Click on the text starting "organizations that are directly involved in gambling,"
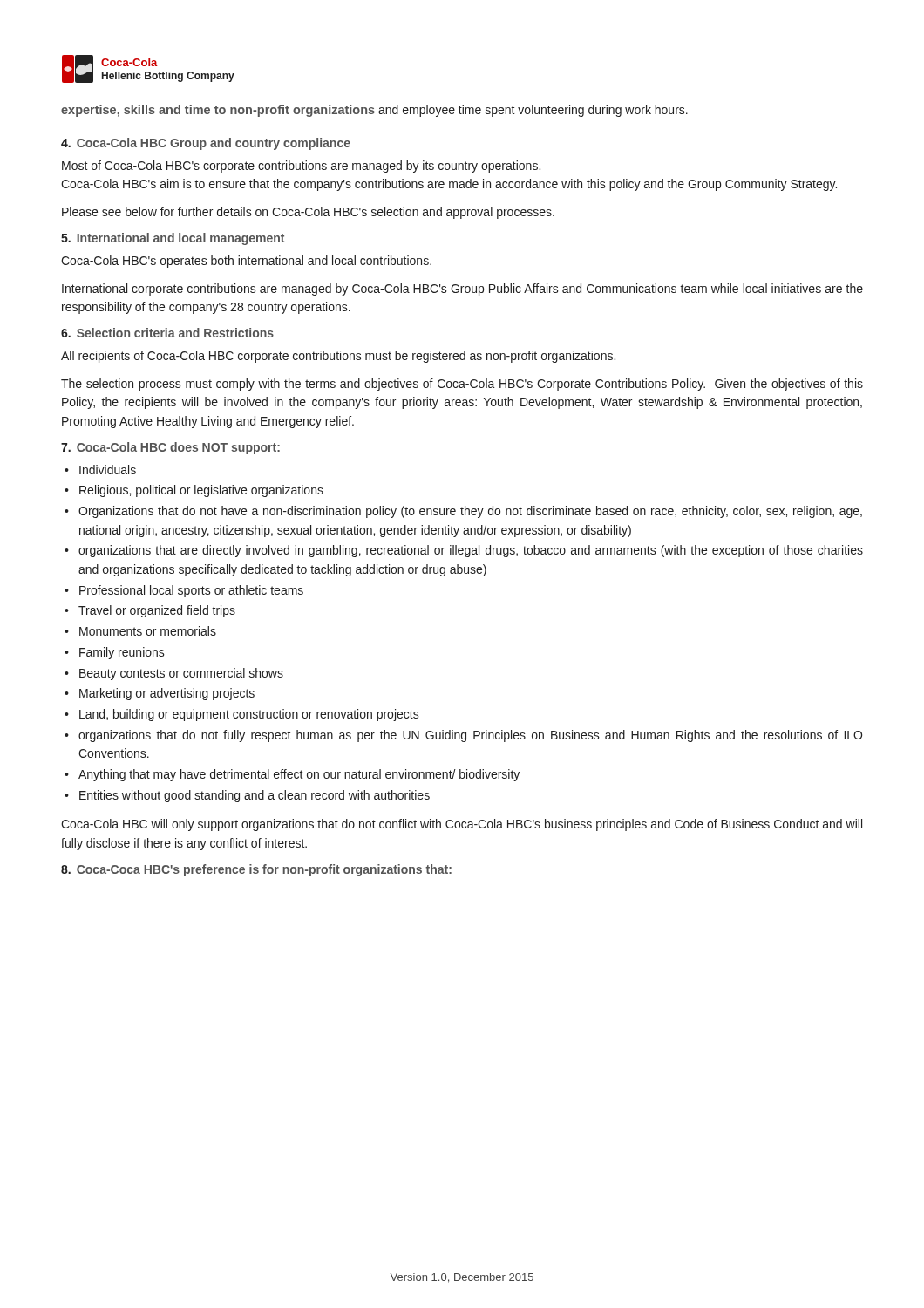The height and width of the screenshot is (1308, 924). pyautogui.click(x=471, y=560)
